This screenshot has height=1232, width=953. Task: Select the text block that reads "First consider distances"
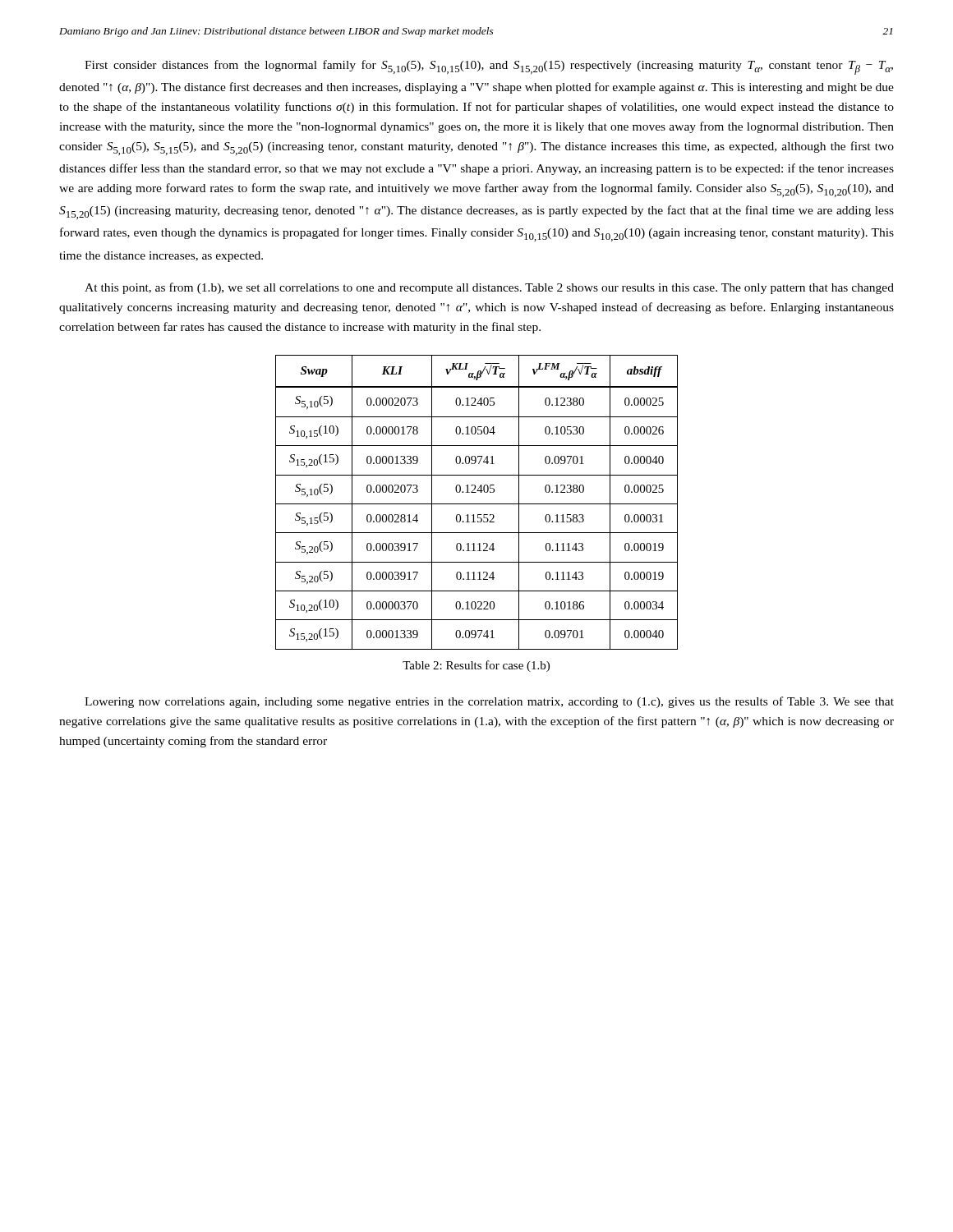coord(476,160)
